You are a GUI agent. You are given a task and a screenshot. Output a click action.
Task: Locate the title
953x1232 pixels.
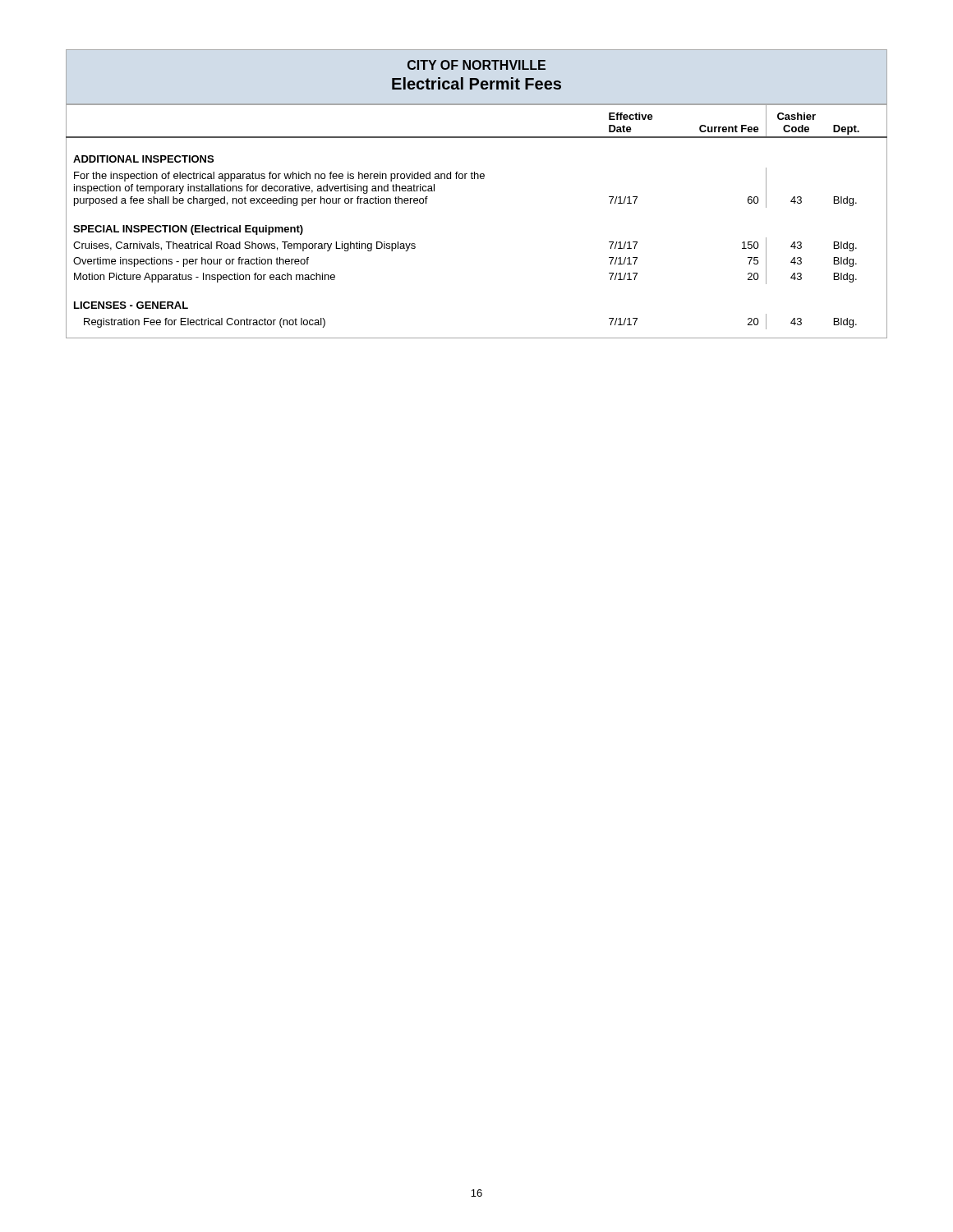pos(476,76)
